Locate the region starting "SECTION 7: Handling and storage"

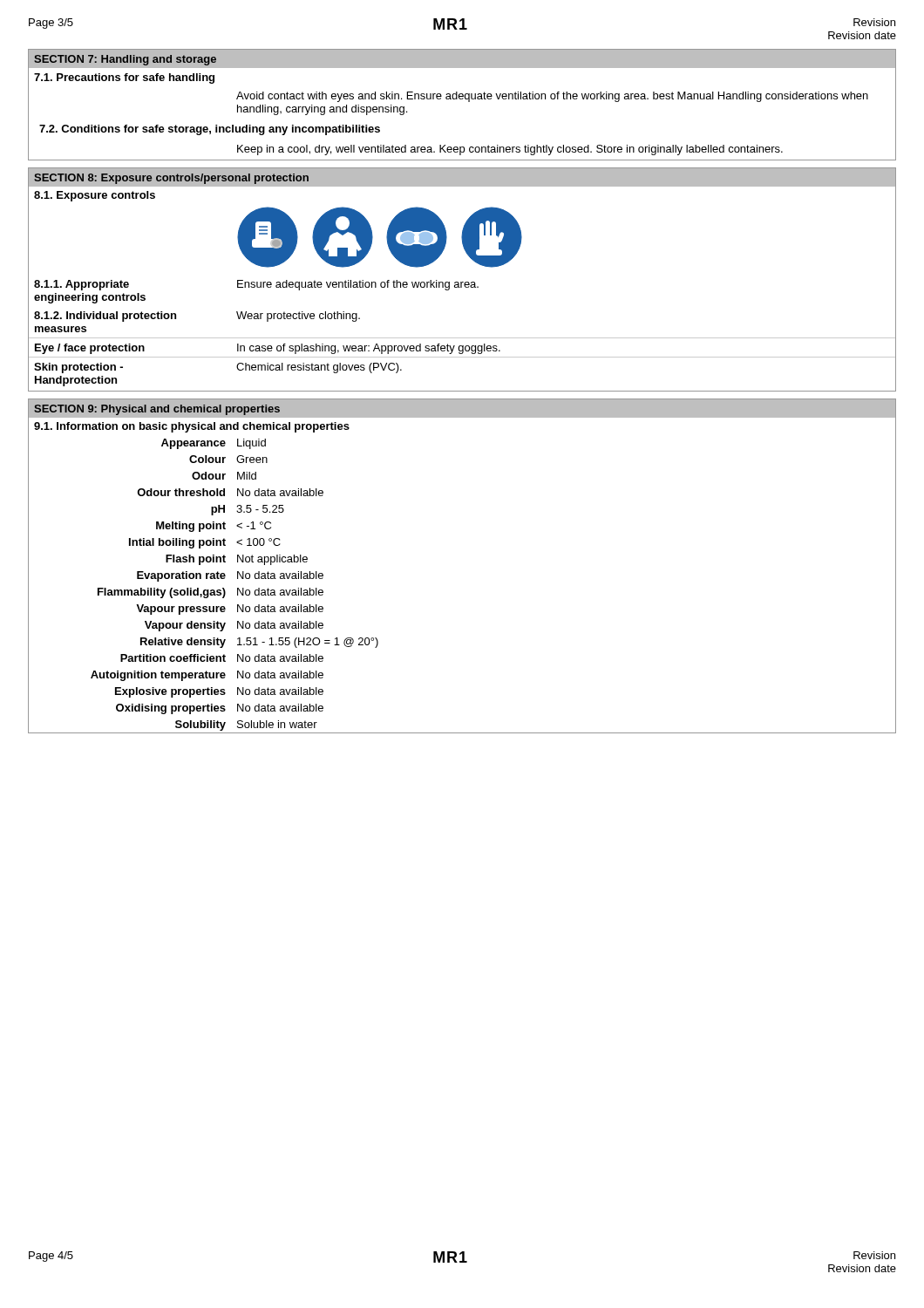coord(125,59)
